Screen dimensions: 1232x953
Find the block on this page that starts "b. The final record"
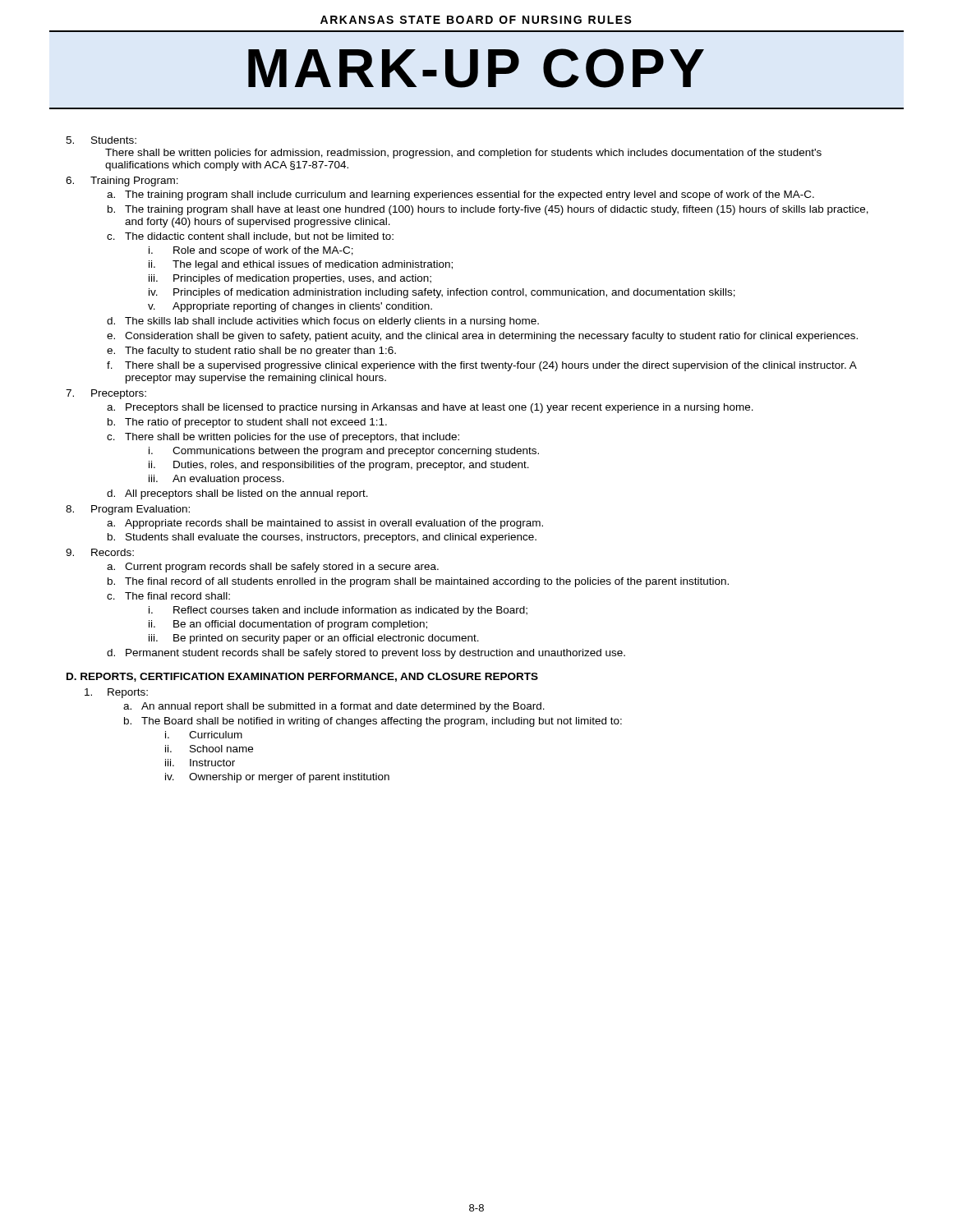tap(497, 581)
